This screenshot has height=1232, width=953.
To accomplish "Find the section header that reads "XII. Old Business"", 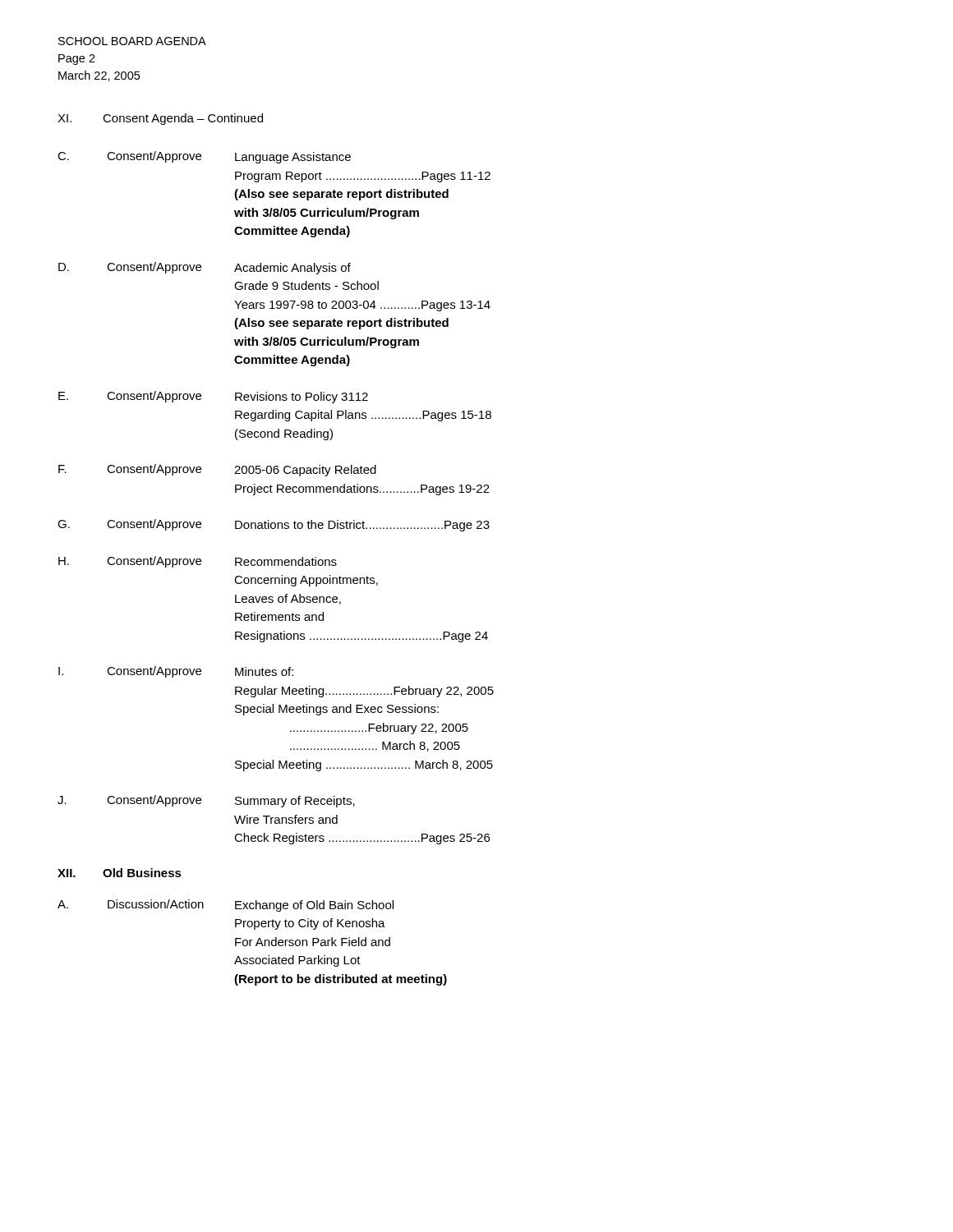I will (x=119, y=872).
